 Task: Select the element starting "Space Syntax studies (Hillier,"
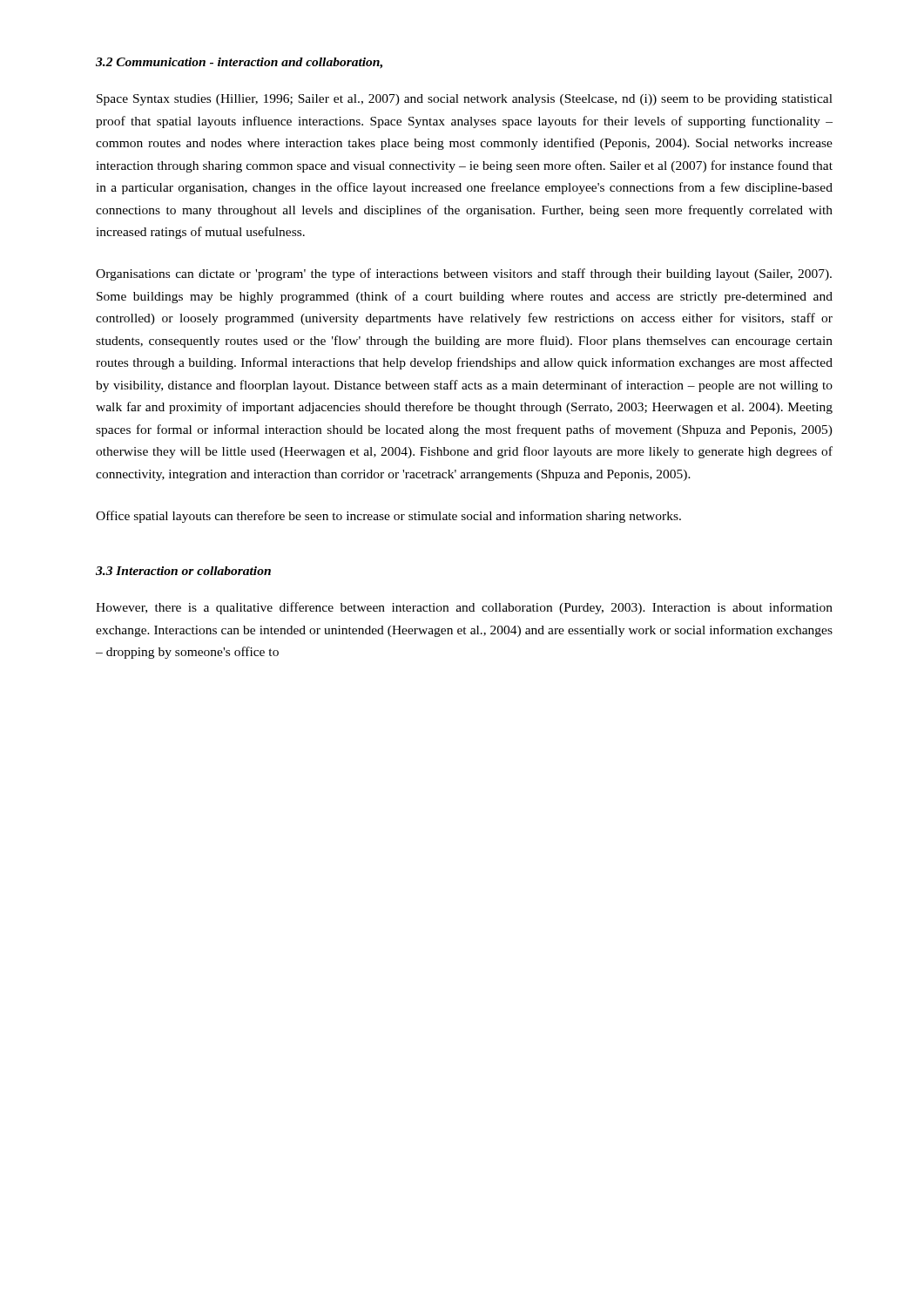pyautogui.click(x=464, y=165)
